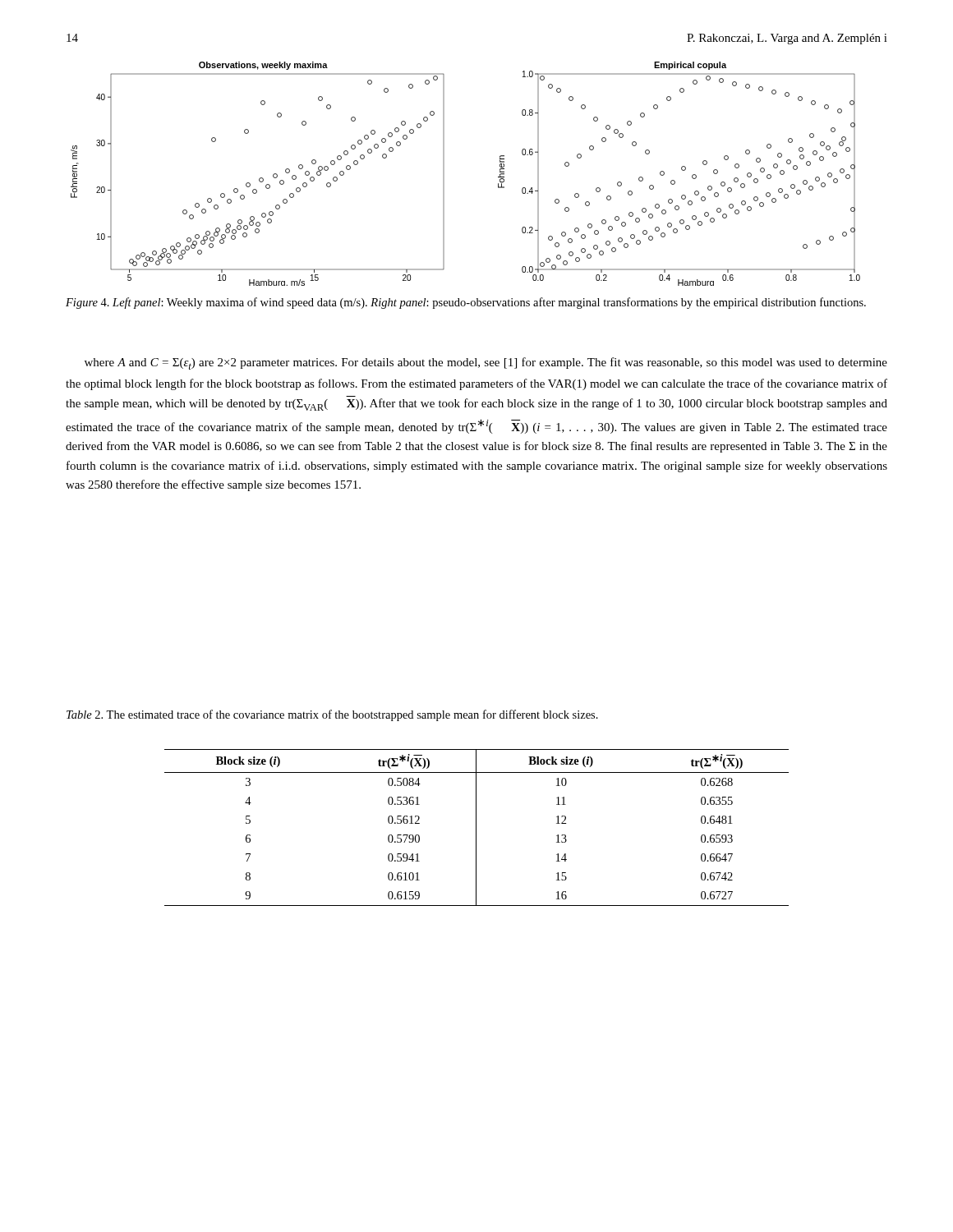Find the continuous plot
Image resolution: width=953 pixels, height=1232 pixels.
click(476, 172)
